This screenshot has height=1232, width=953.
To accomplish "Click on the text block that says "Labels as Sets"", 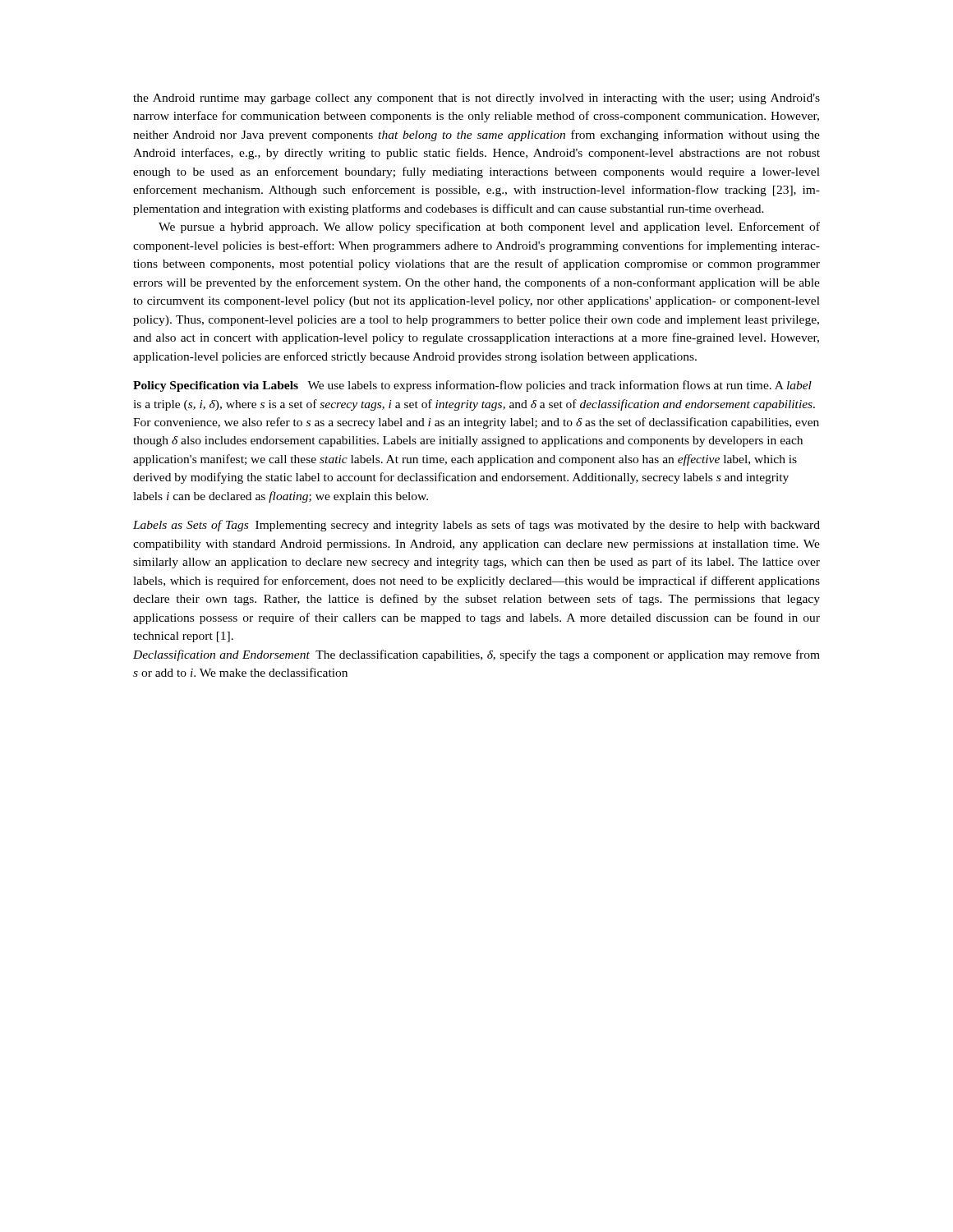I will [x=476, y=580].
